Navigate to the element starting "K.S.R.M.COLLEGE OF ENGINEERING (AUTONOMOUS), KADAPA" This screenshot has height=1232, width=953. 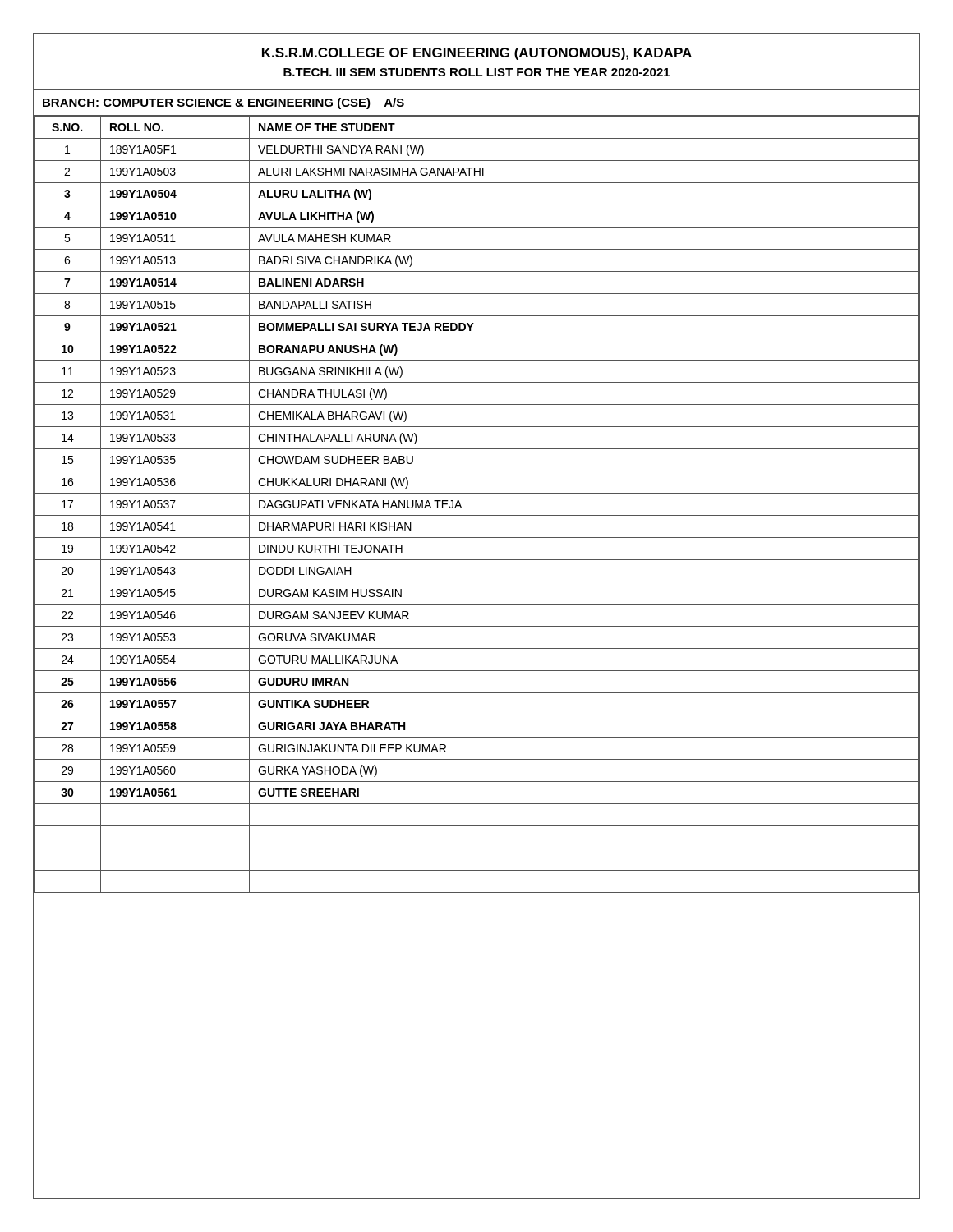click(476, 53)
